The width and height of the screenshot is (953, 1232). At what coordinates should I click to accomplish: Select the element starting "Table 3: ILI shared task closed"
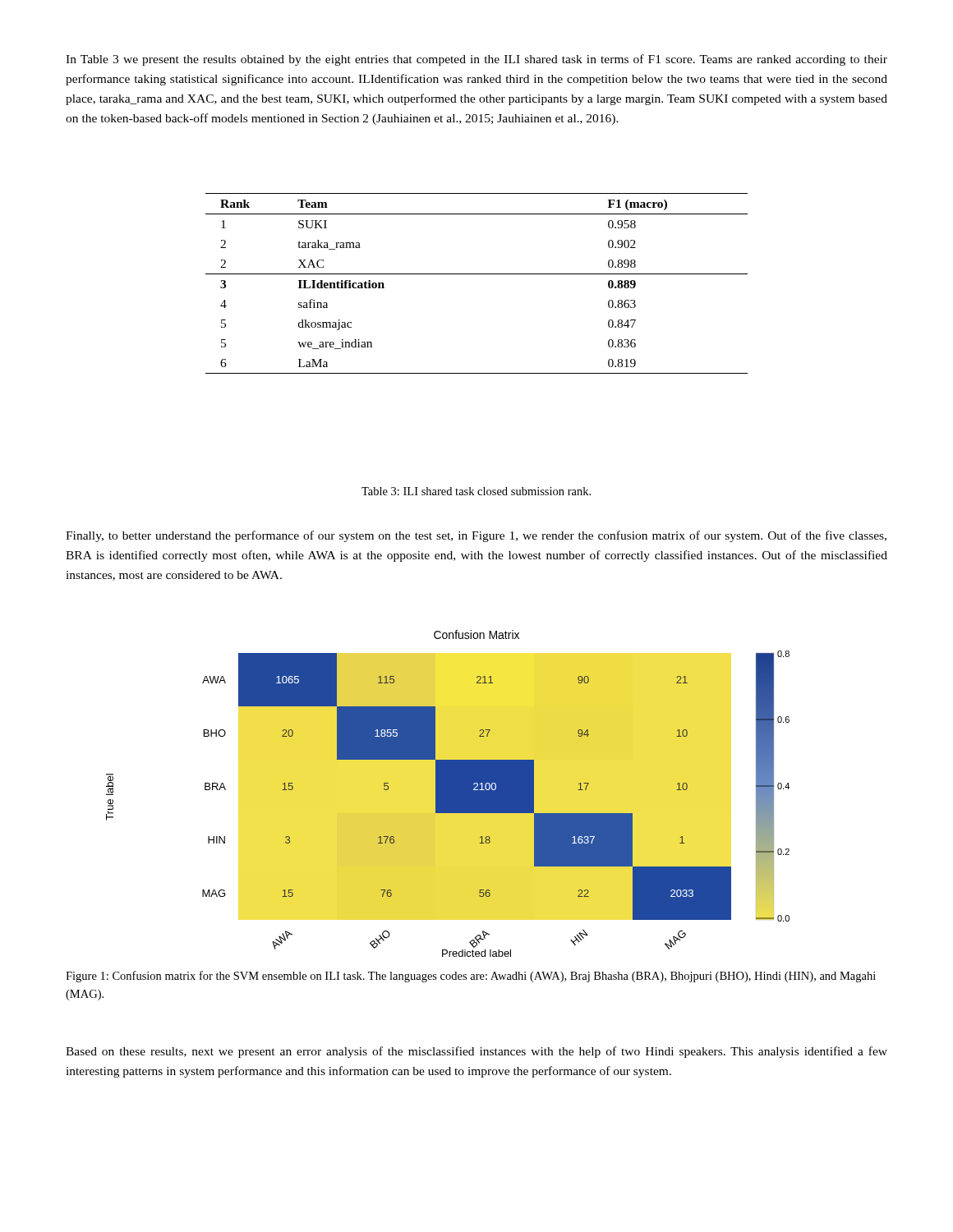click(476, 491)
